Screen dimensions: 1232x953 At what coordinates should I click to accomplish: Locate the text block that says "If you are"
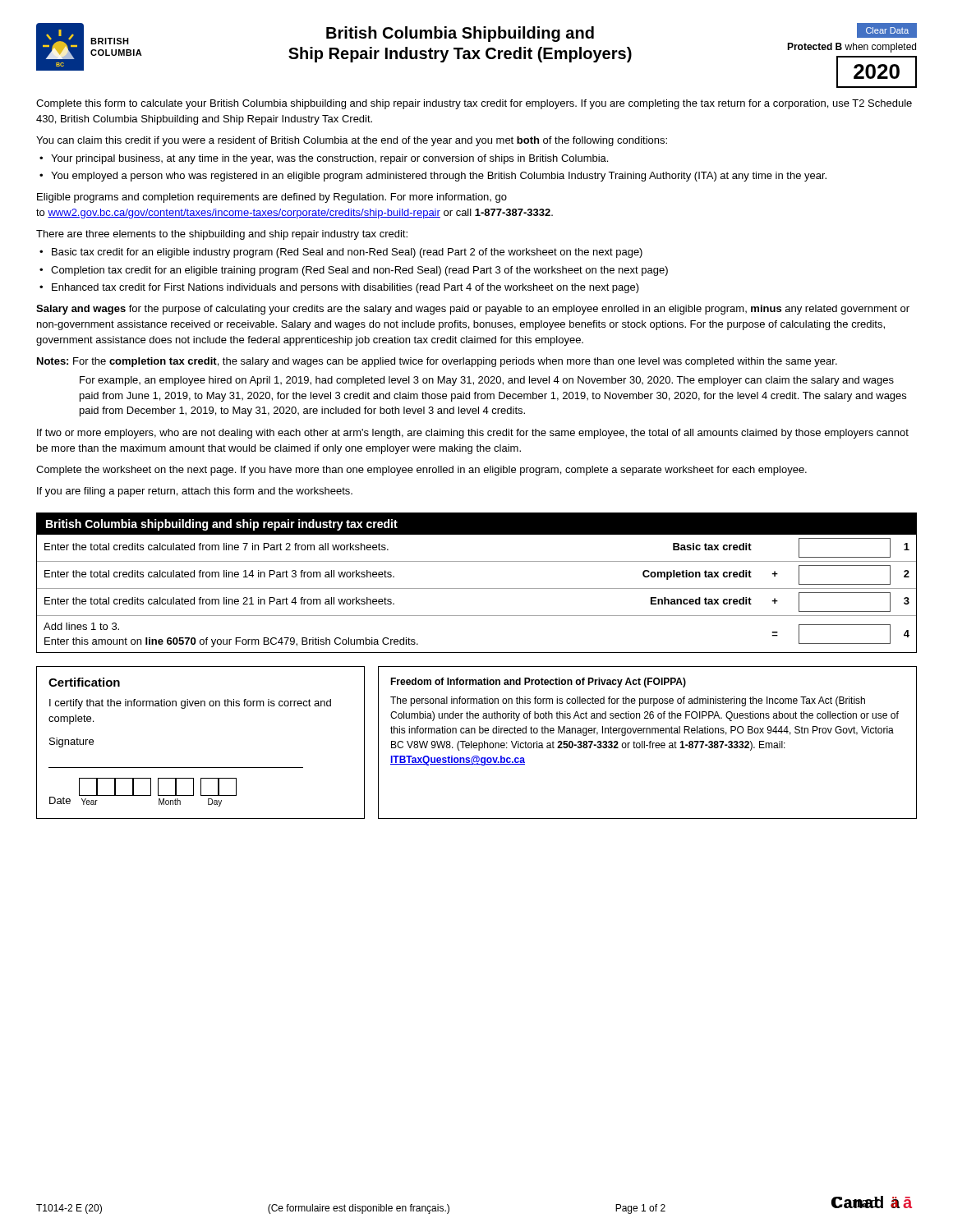pyautogui.click(x=195, y=490)
